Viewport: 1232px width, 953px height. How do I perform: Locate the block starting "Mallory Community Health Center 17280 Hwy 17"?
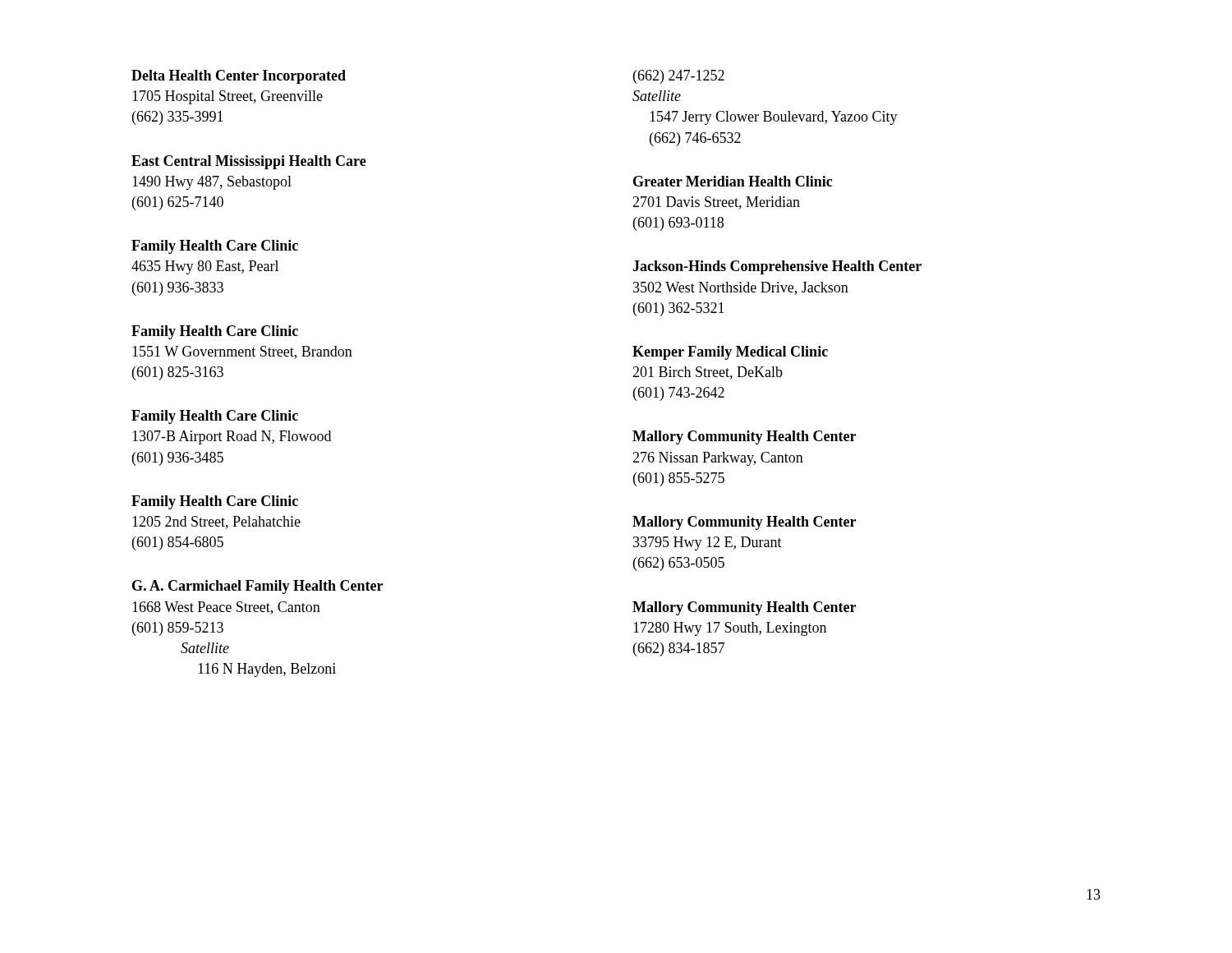744,608
